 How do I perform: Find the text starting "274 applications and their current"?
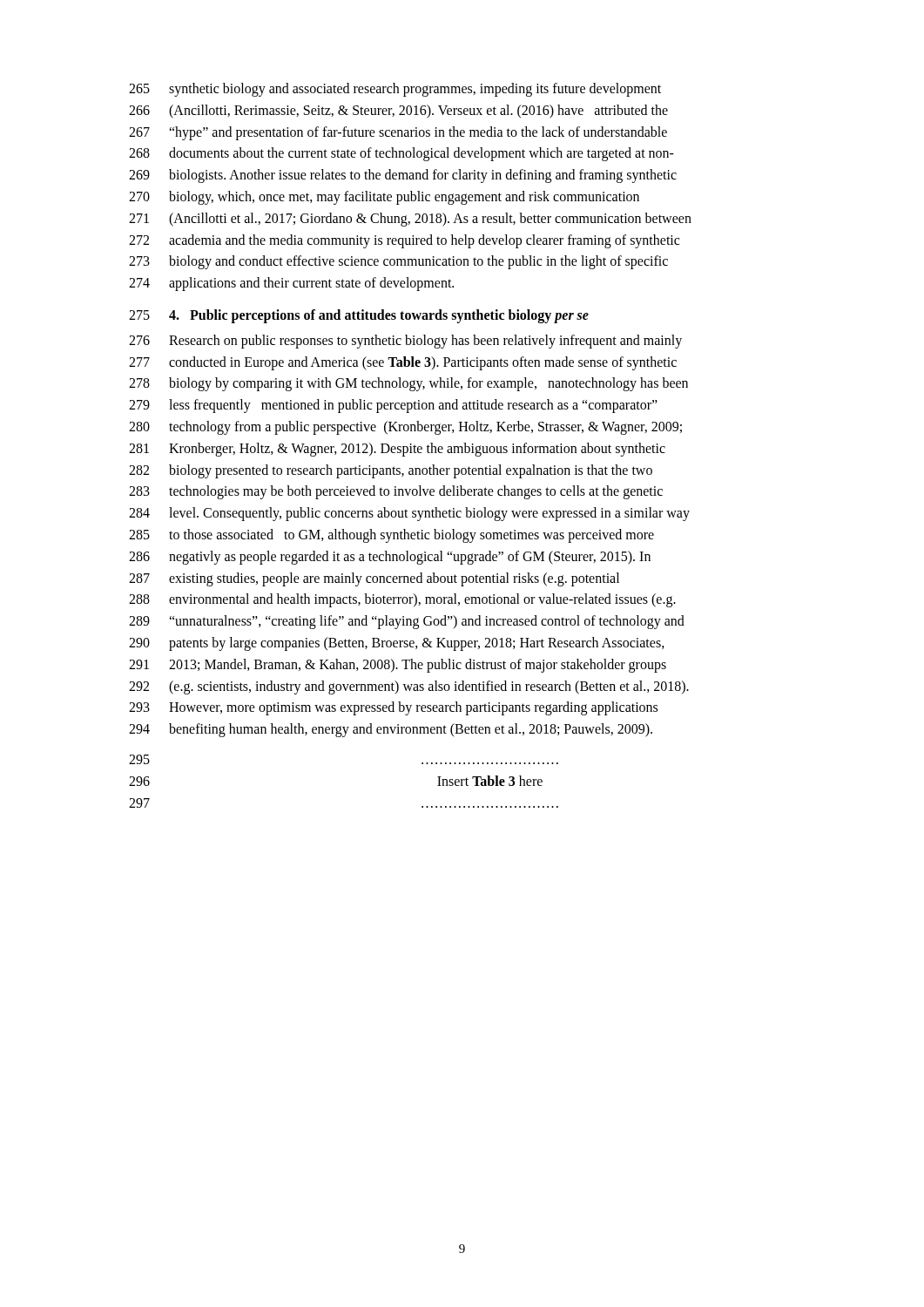coord(462,284)
